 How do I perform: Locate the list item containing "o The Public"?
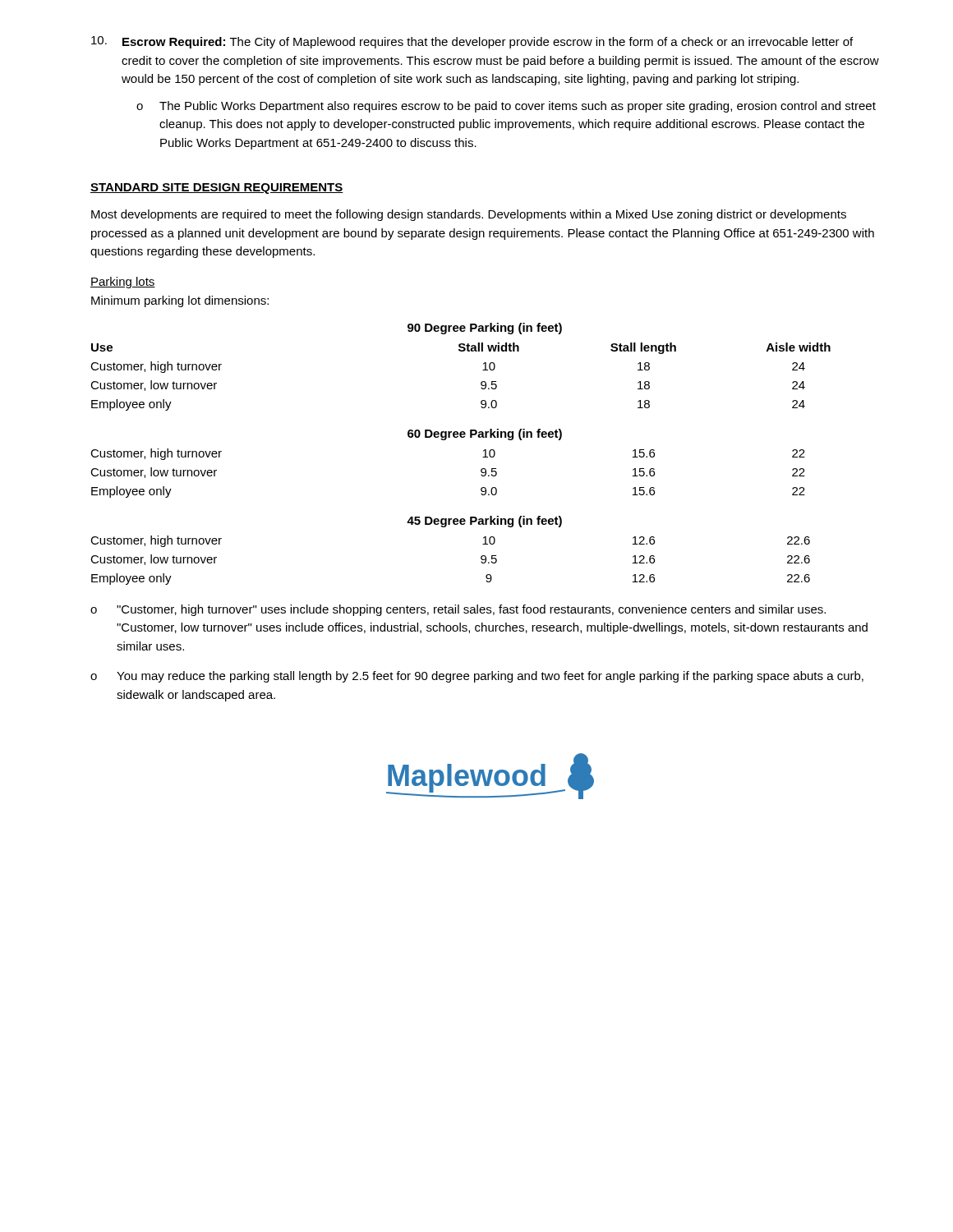click(x=508, y=124)
